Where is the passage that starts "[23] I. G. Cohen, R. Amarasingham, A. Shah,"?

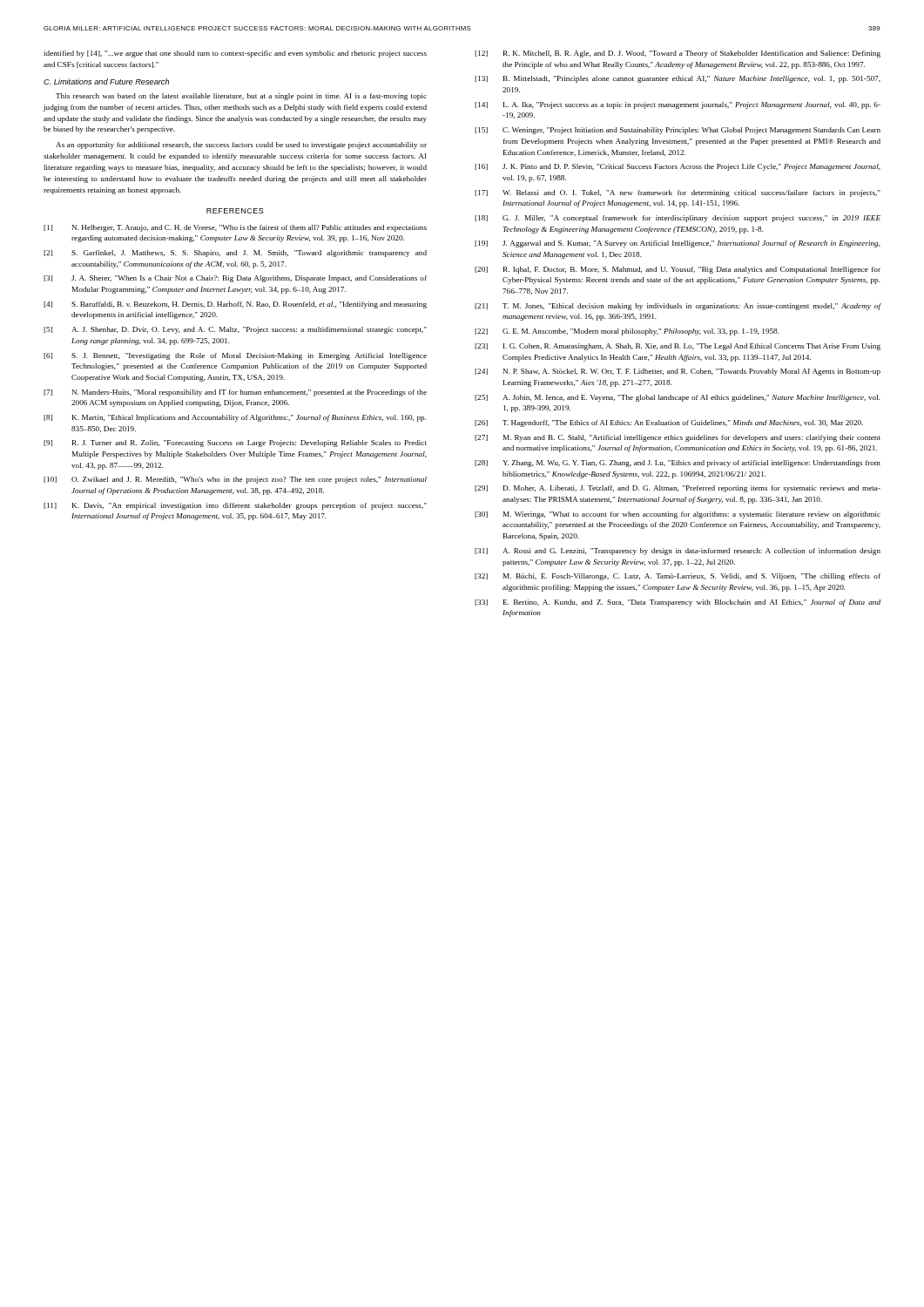pyautogui.click(x=678, y=352)
